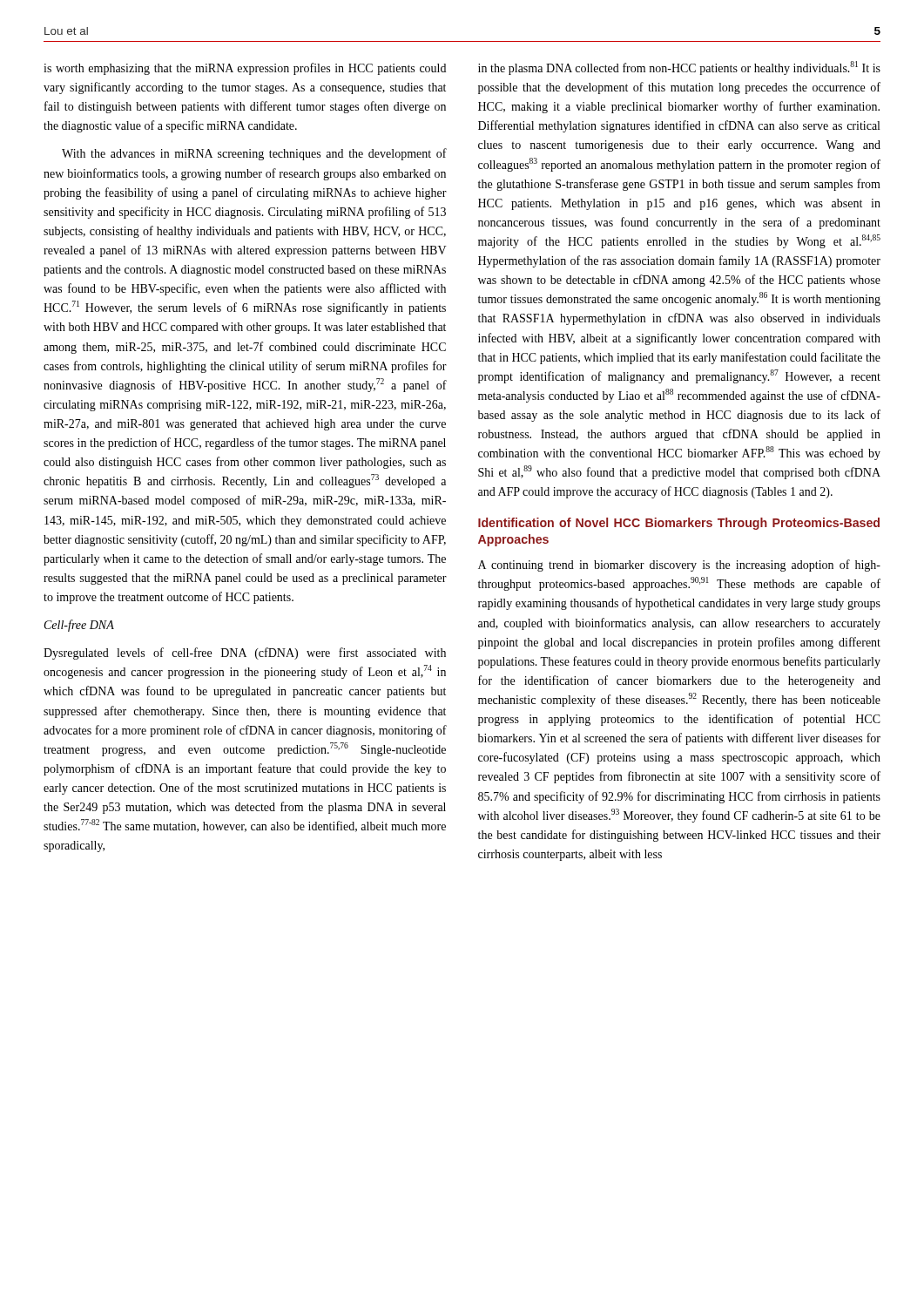The height and width of the screenshot is (1307, 924).
Task: Where is the passage that starts "A continuing trend in biomarker discovery is the"?
Action: pyautogui.click(x=679, y=710)
